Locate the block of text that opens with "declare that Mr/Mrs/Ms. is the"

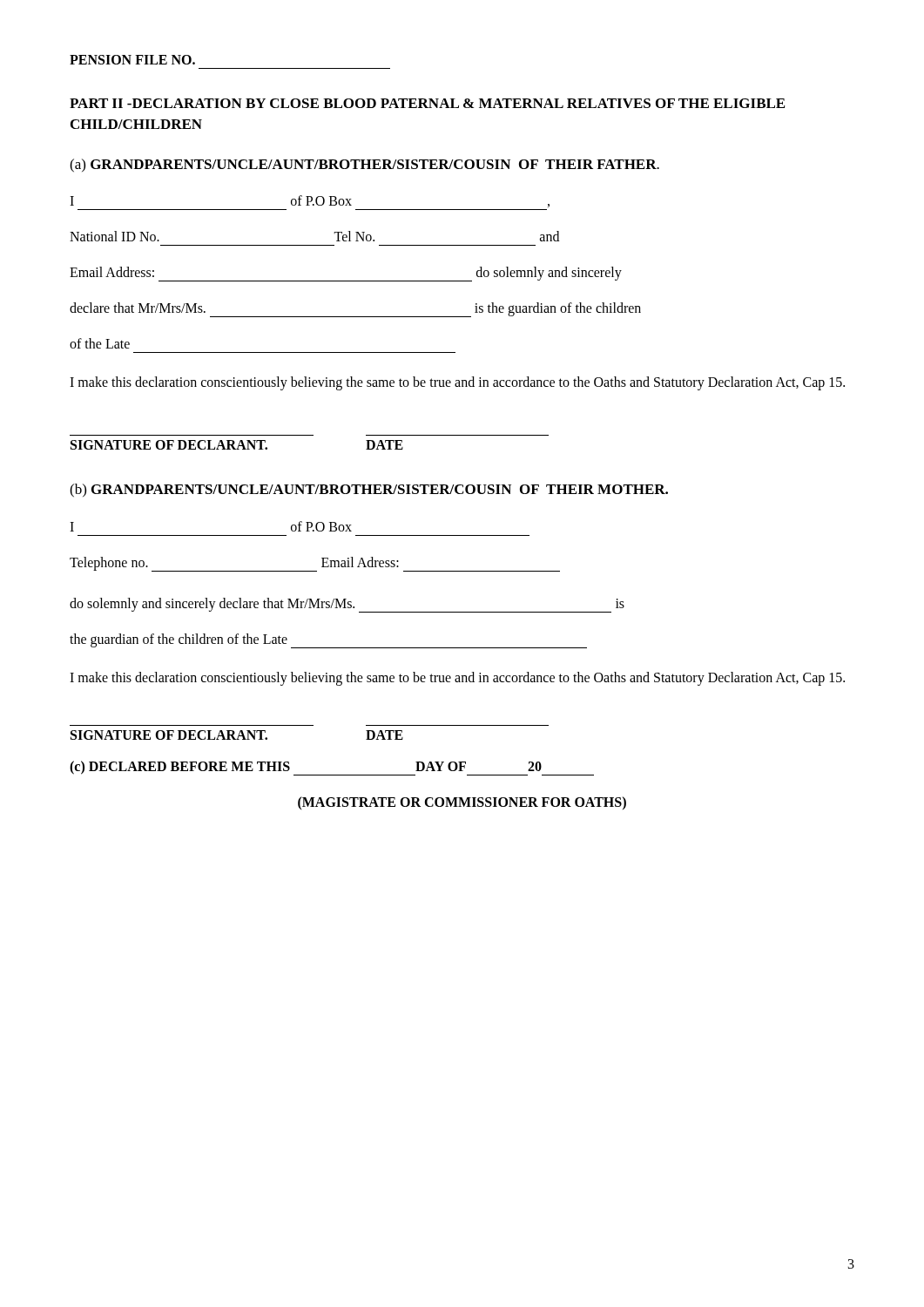click(355, 309)
